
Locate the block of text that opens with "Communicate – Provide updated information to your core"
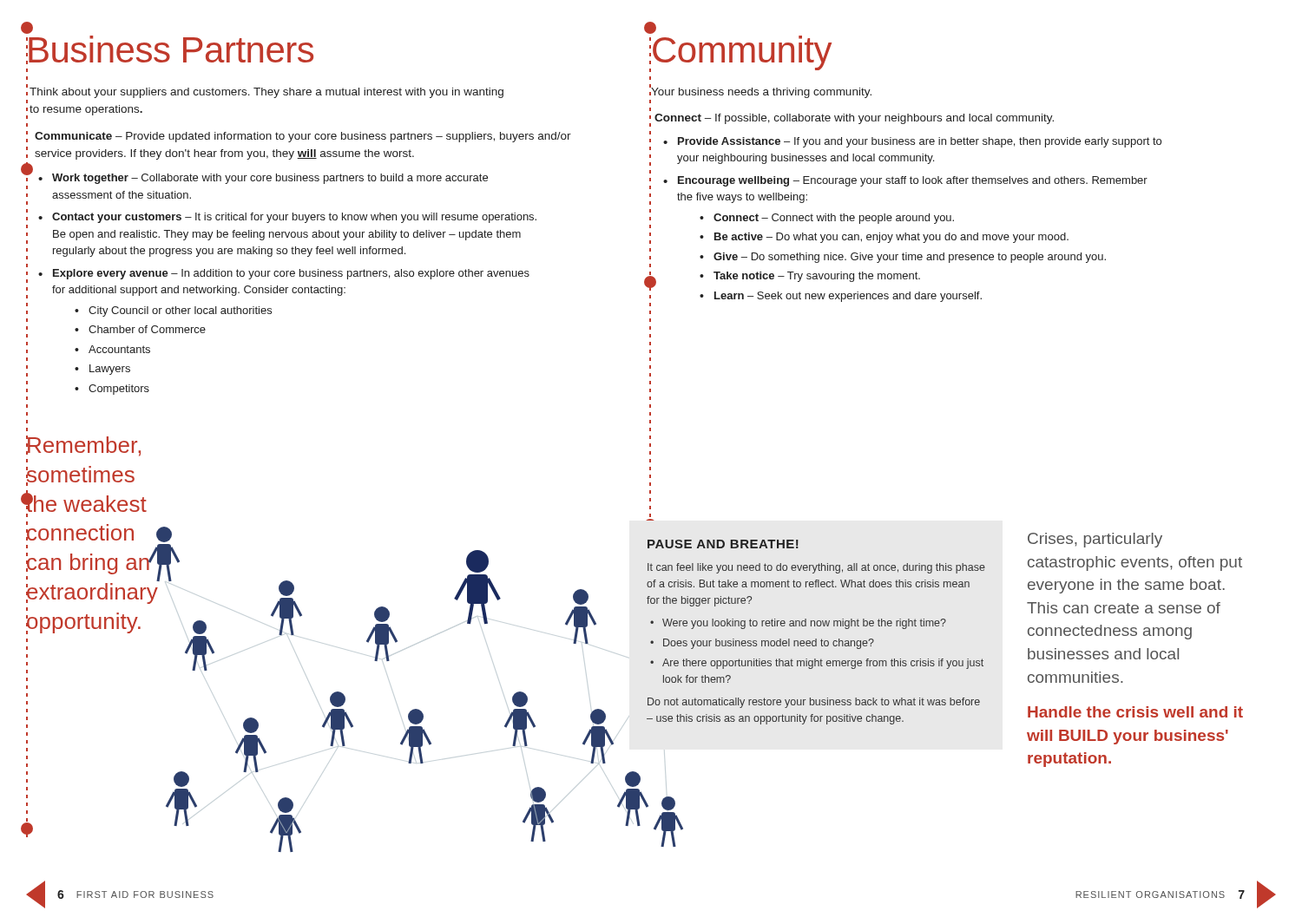[x=303, y=144]
